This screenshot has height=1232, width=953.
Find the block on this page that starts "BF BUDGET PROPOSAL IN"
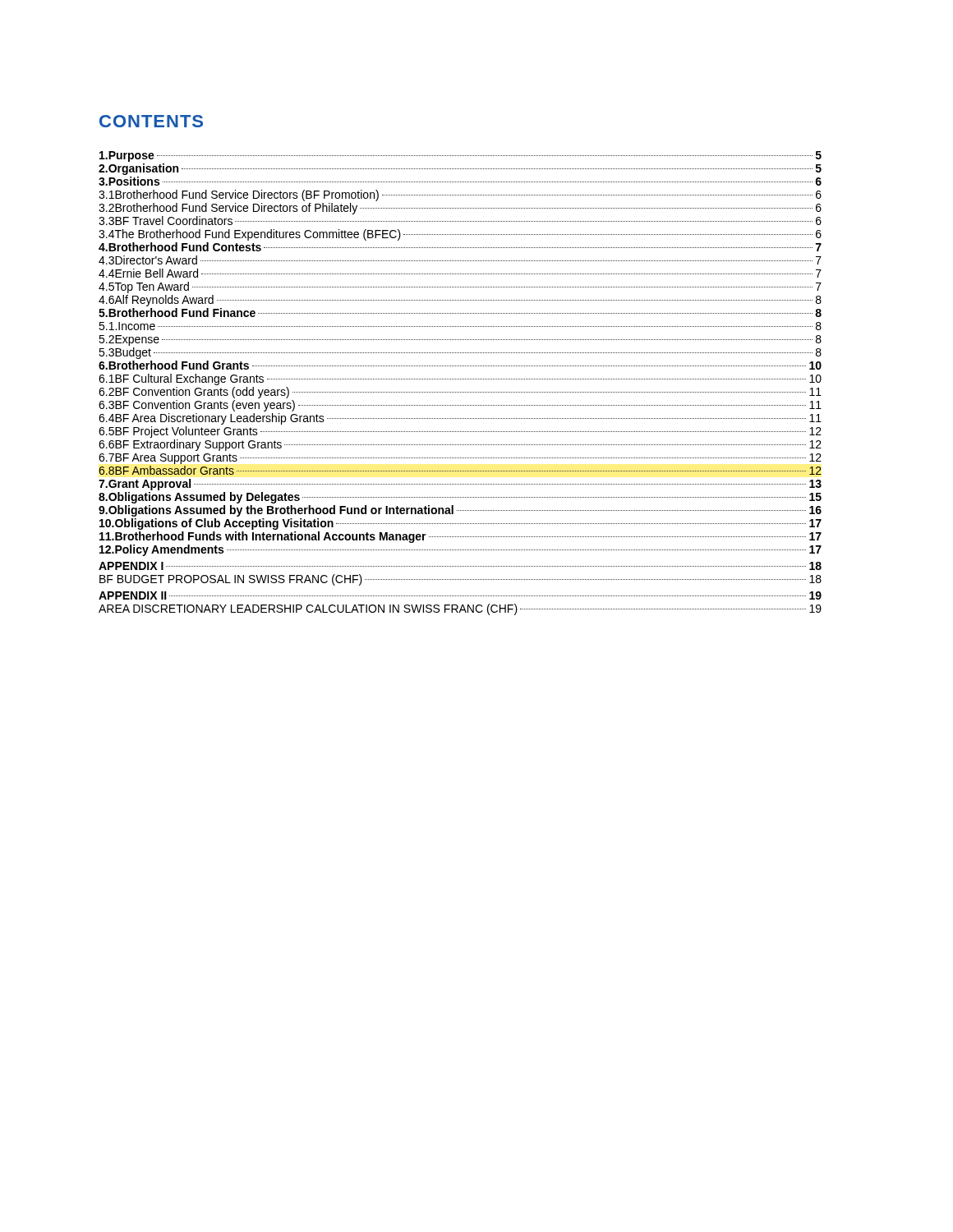click(x=460, y=579)
